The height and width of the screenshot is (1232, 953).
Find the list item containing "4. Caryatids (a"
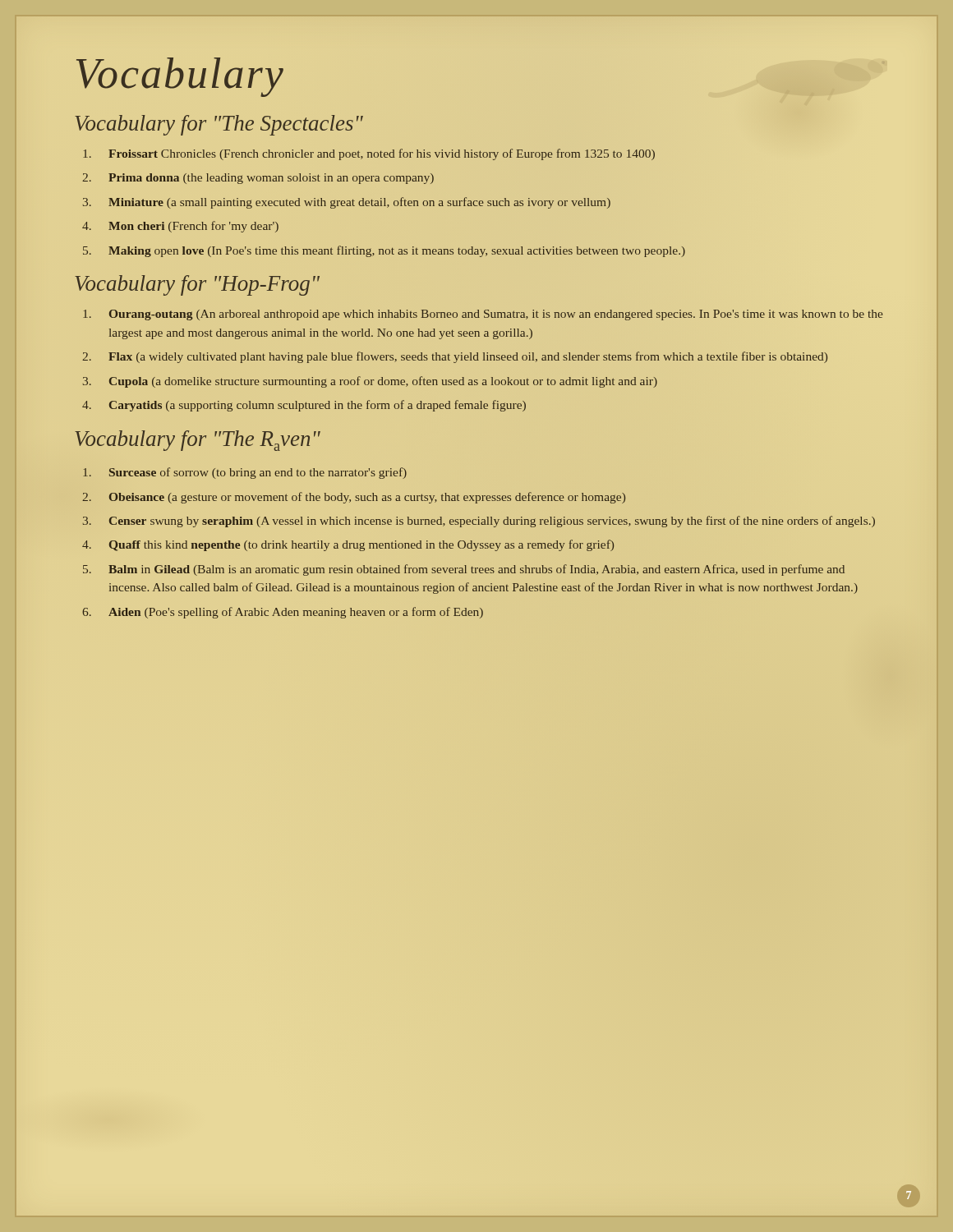pyautogui.click(x=485, y=405)
